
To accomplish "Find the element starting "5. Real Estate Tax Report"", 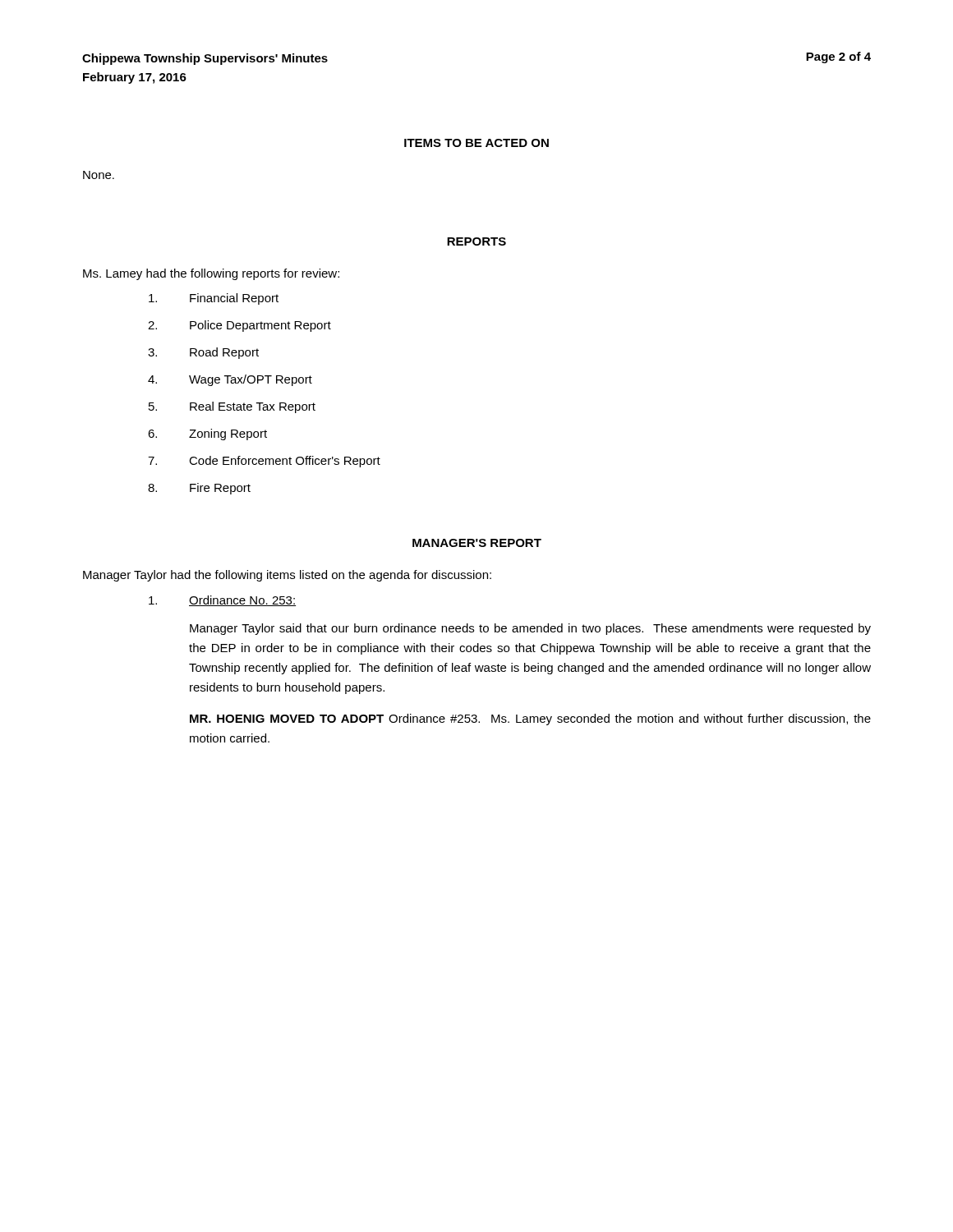I will (232, 406).
